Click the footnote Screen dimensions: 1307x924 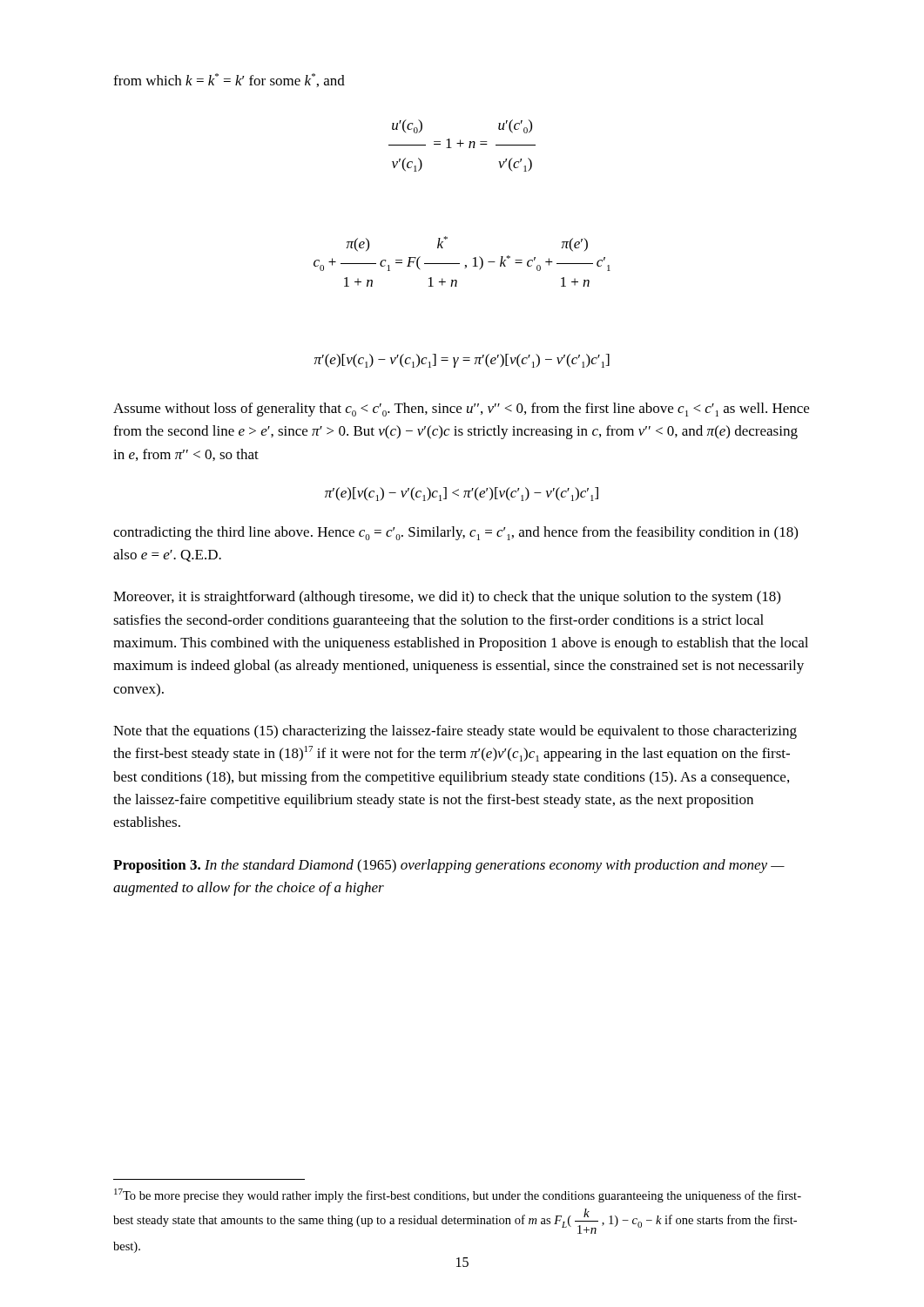point(457,1220)
